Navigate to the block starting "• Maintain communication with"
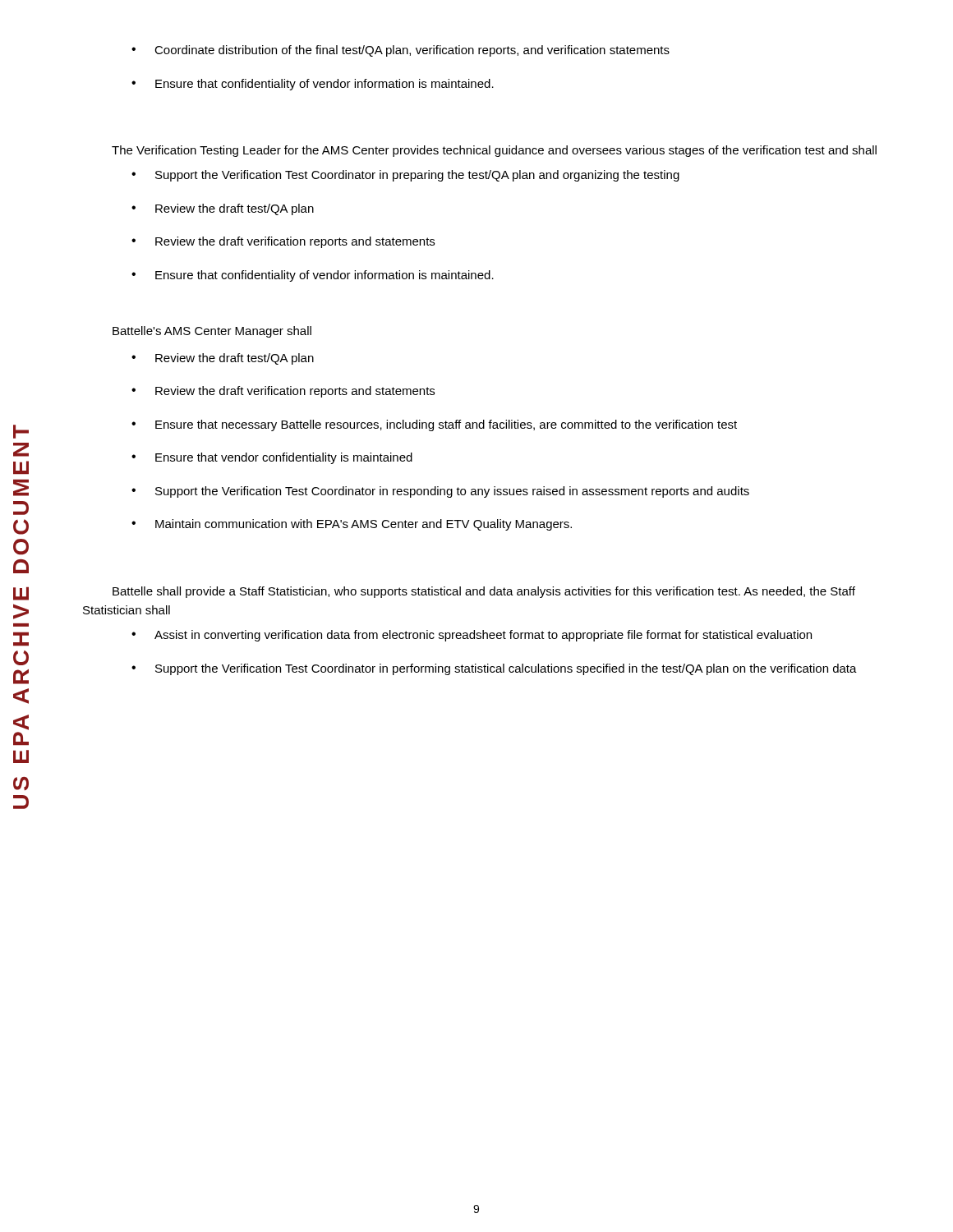Image resolution: width=953 pixels, height=1232 pixels. click(x=518, y=524)
